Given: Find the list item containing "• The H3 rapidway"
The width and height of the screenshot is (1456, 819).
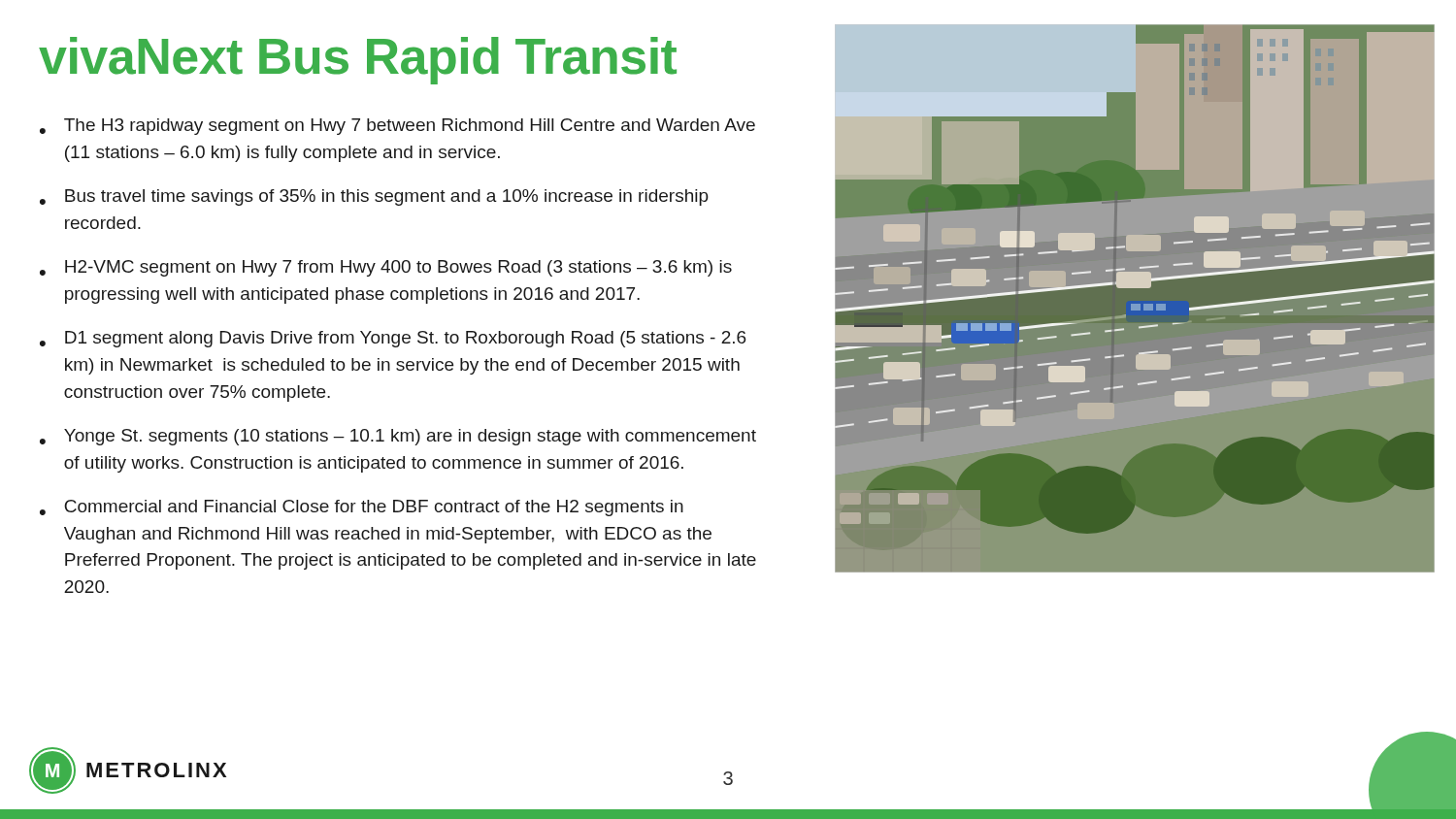Looking at the screenshot, I should [x=398, y=139].
